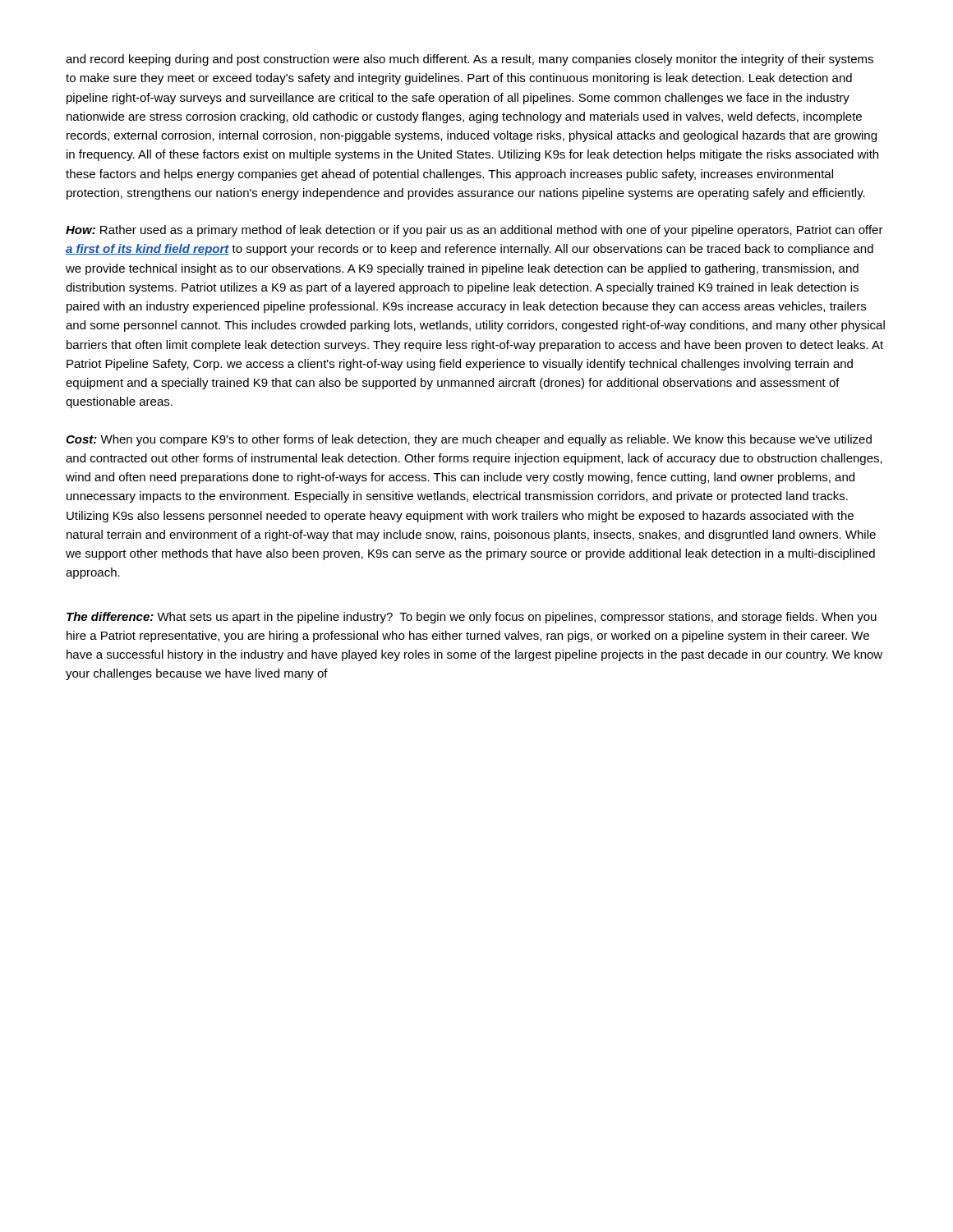
Task: Find the passage starting "The difference: What sets"
Action: click(474, 645)
